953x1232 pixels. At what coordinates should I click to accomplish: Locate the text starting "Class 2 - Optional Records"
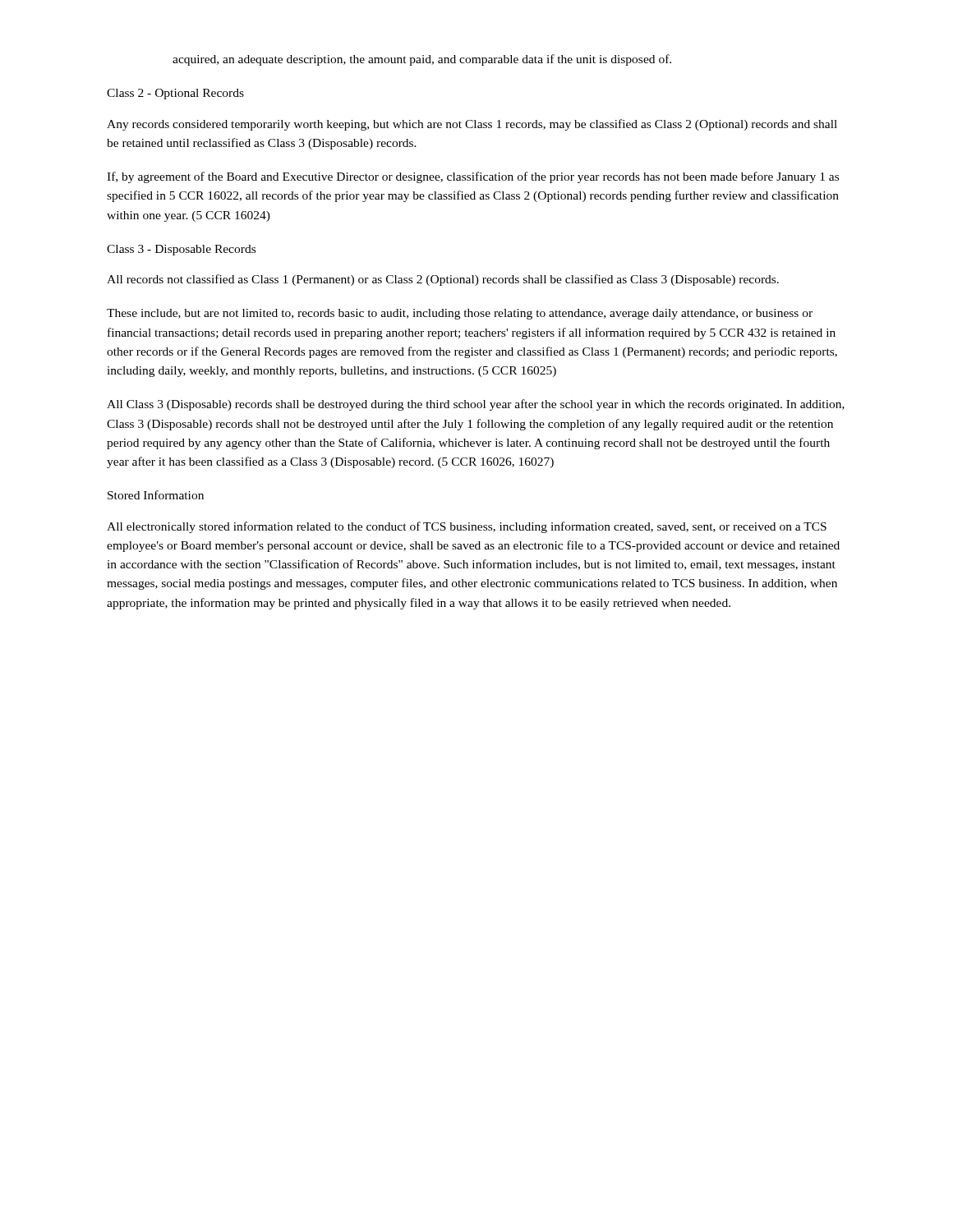click(175, 93)
